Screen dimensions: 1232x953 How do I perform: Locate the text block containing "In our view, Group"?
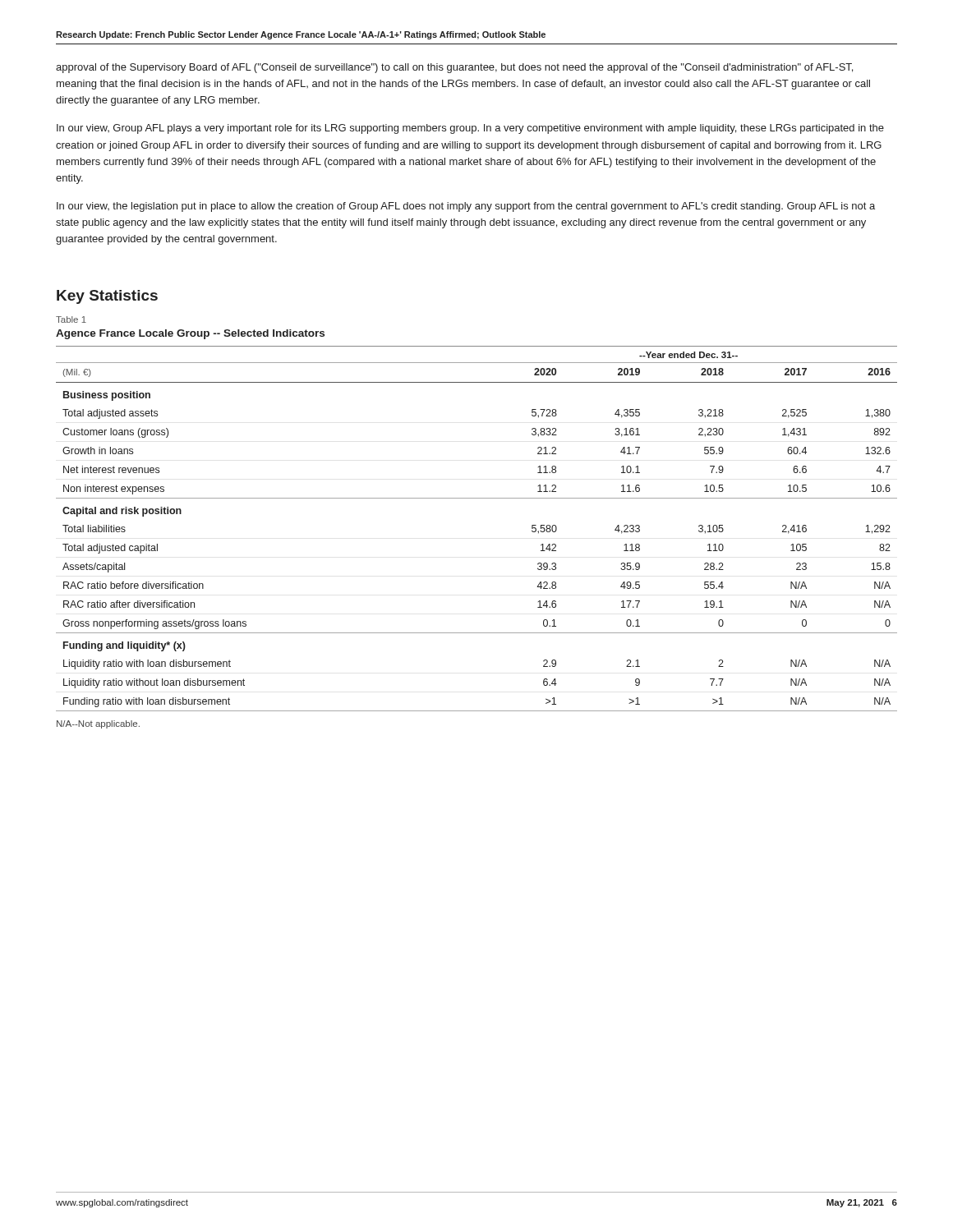(470, 153)
